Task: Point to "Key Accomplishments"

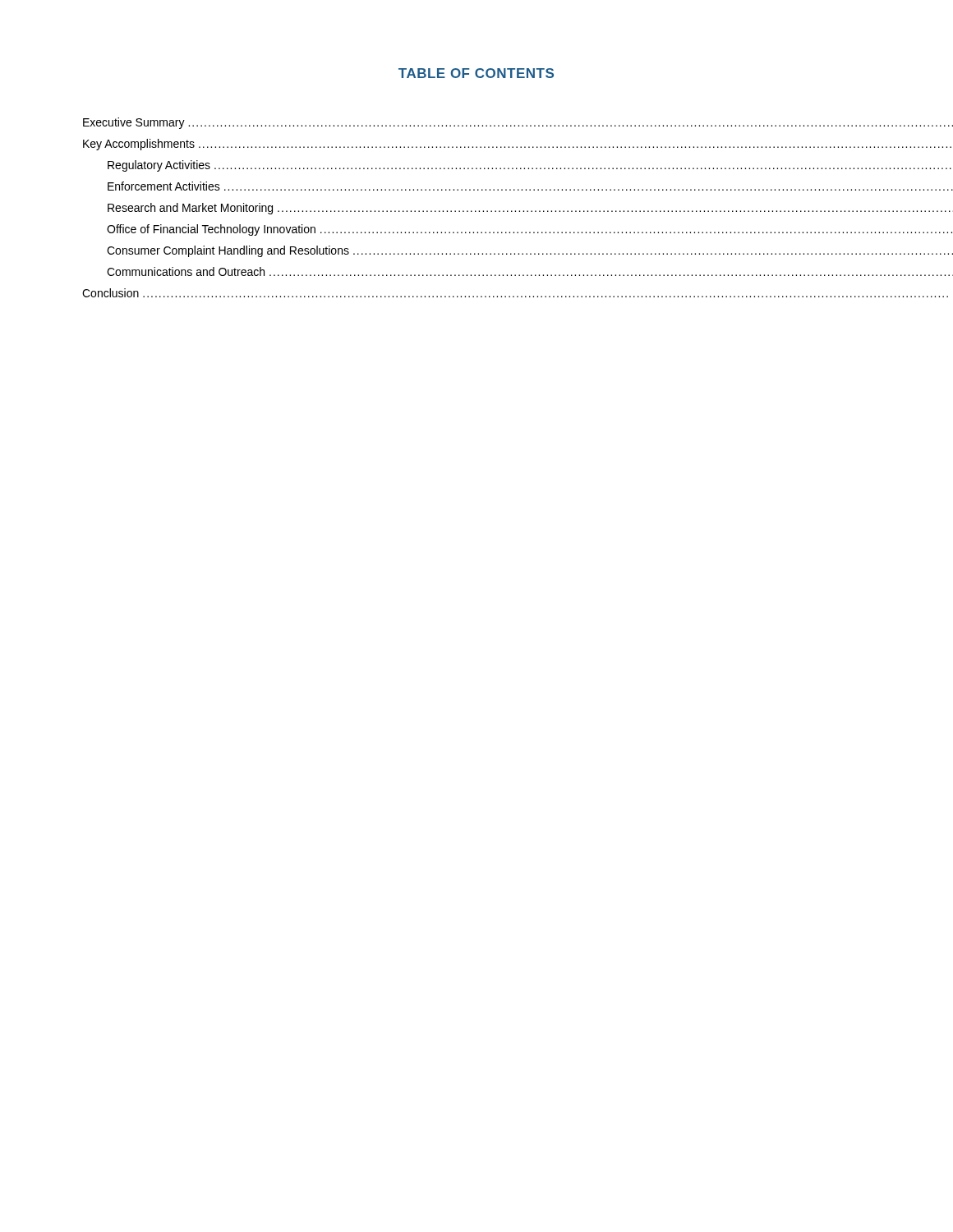Action: [x=476, y=144]
